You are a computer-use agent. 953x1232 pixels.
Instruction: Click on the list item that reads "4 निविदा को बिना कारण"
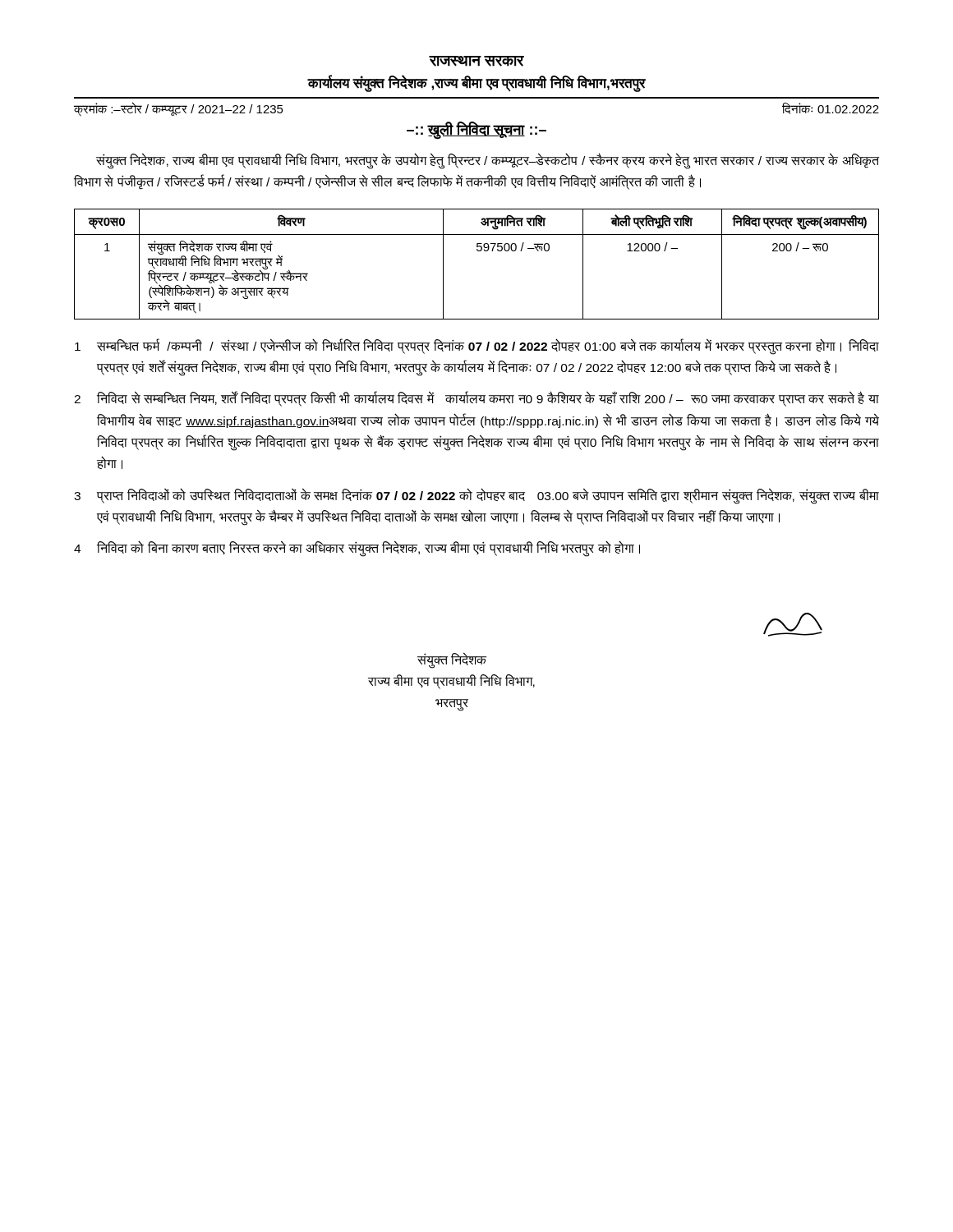[x=476, y=549]
